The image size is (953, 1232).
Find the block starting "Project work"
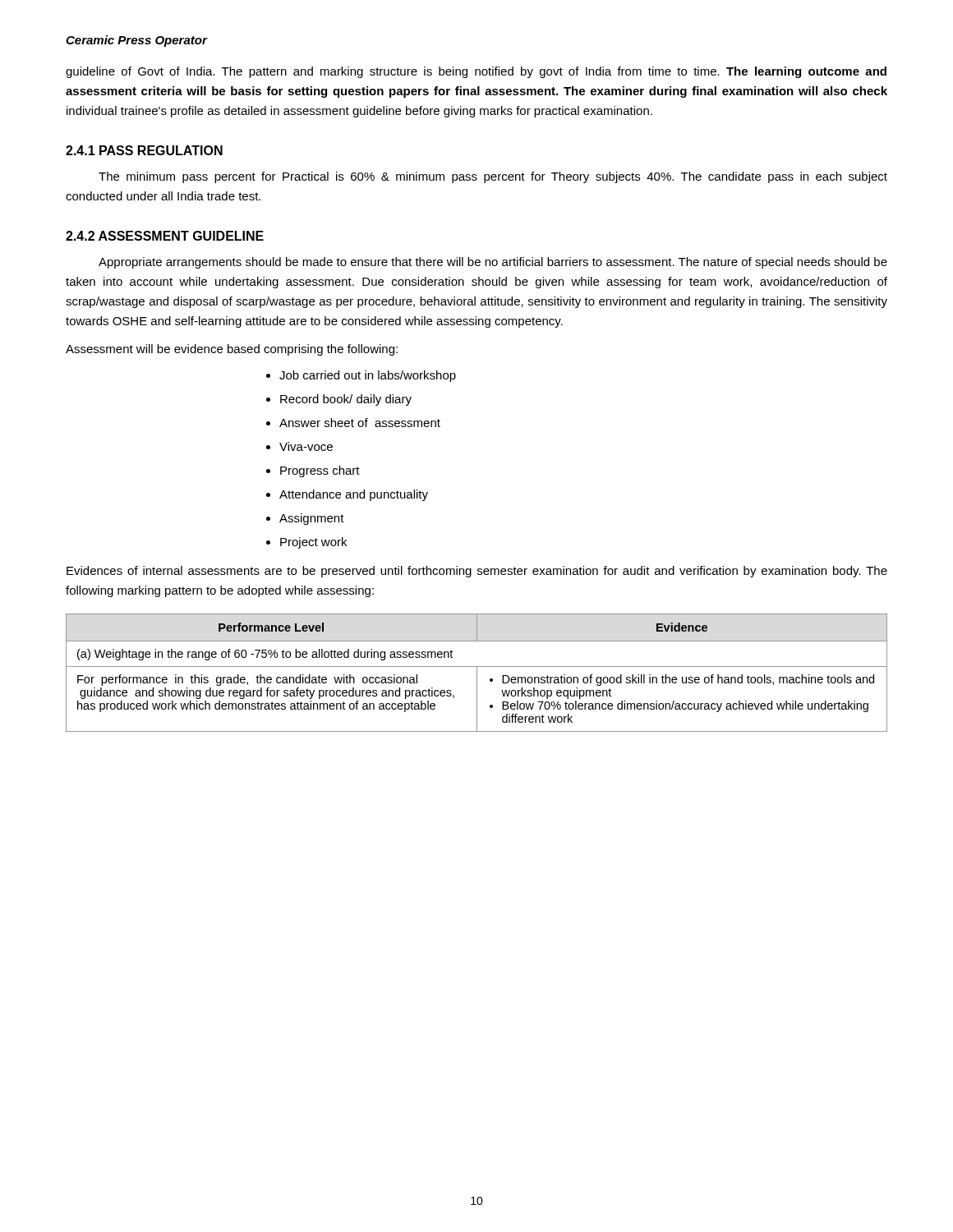tap(313, 542)
